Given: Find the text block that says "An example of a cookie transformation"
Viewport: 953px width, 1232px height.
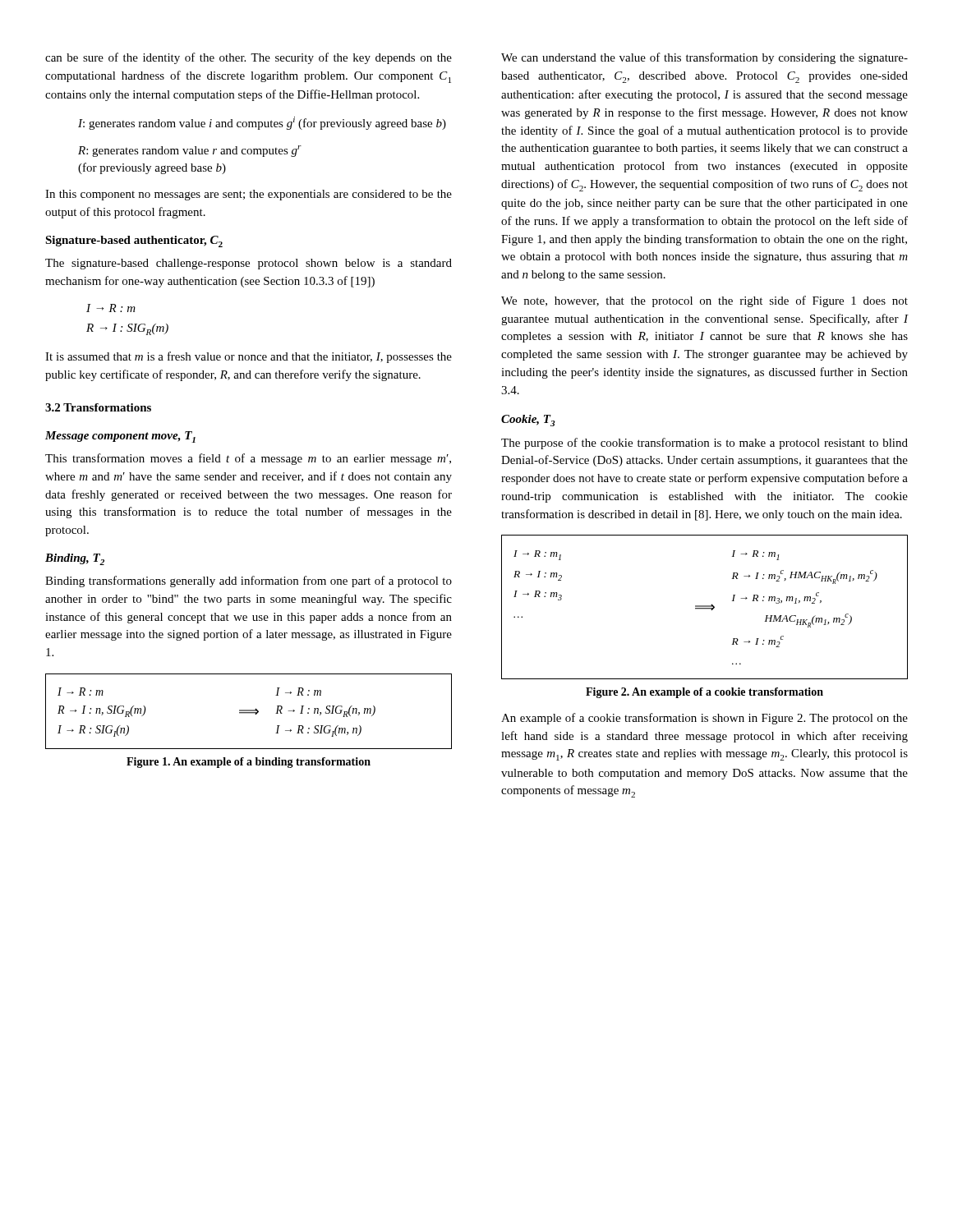Looking at the screenshot, I should pyautogui.click(x=705, y=755).
